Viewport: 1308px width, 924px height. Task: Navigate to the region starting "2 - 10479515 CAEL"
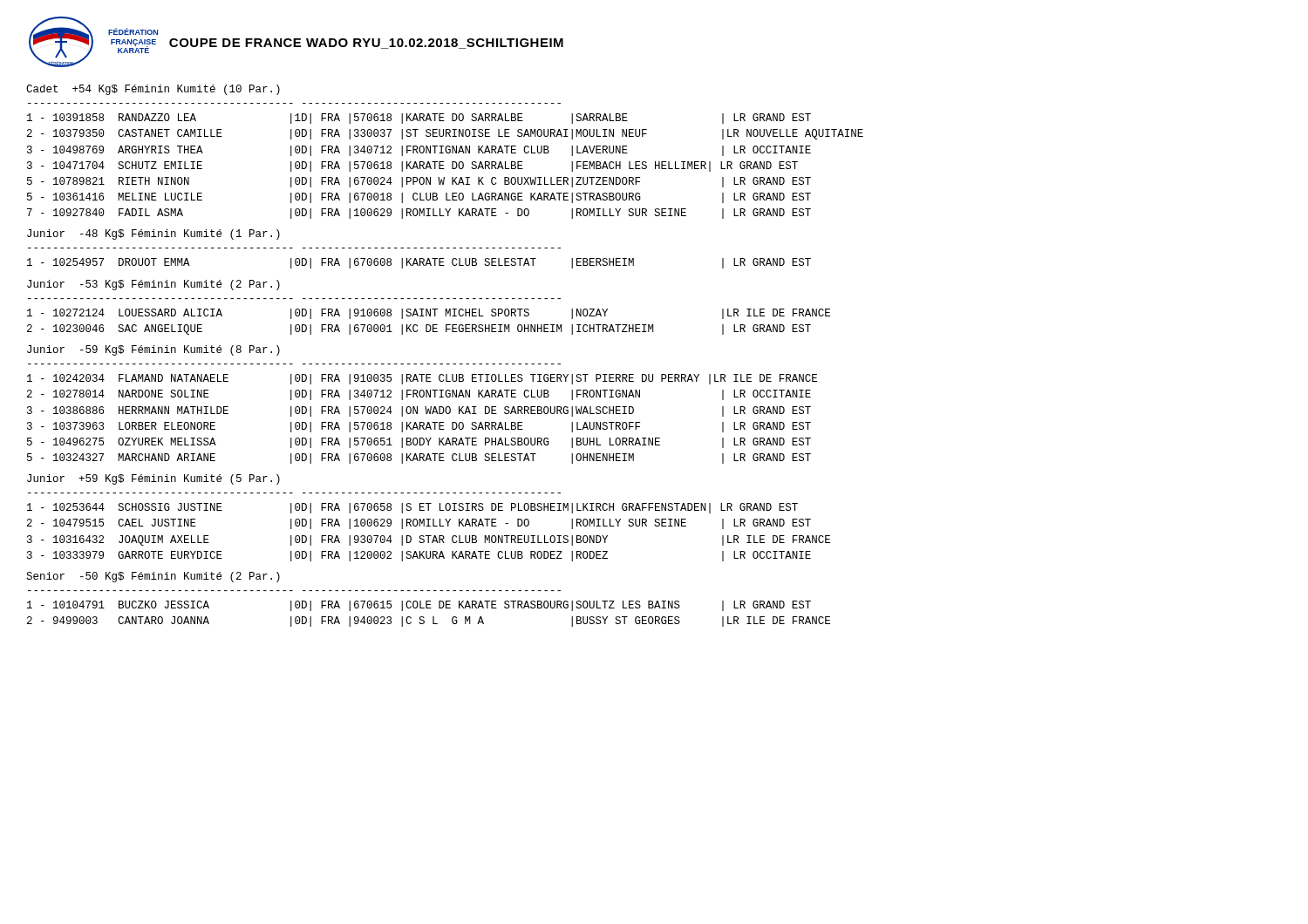[419, 524]
